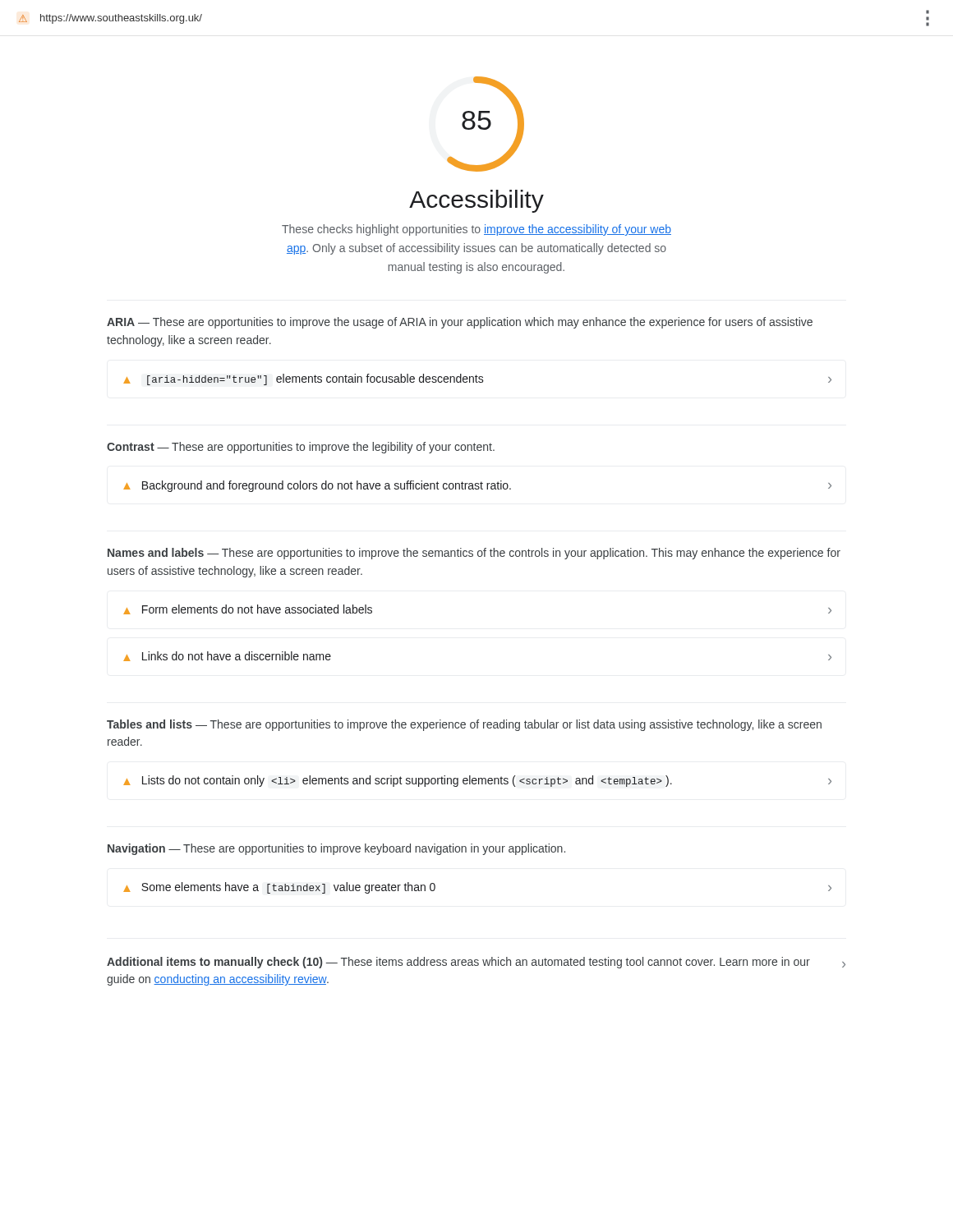Locate the text block with the text "Additional items to manually check (10) —"
The image size is (953, 1232).
tap(476, 971)
